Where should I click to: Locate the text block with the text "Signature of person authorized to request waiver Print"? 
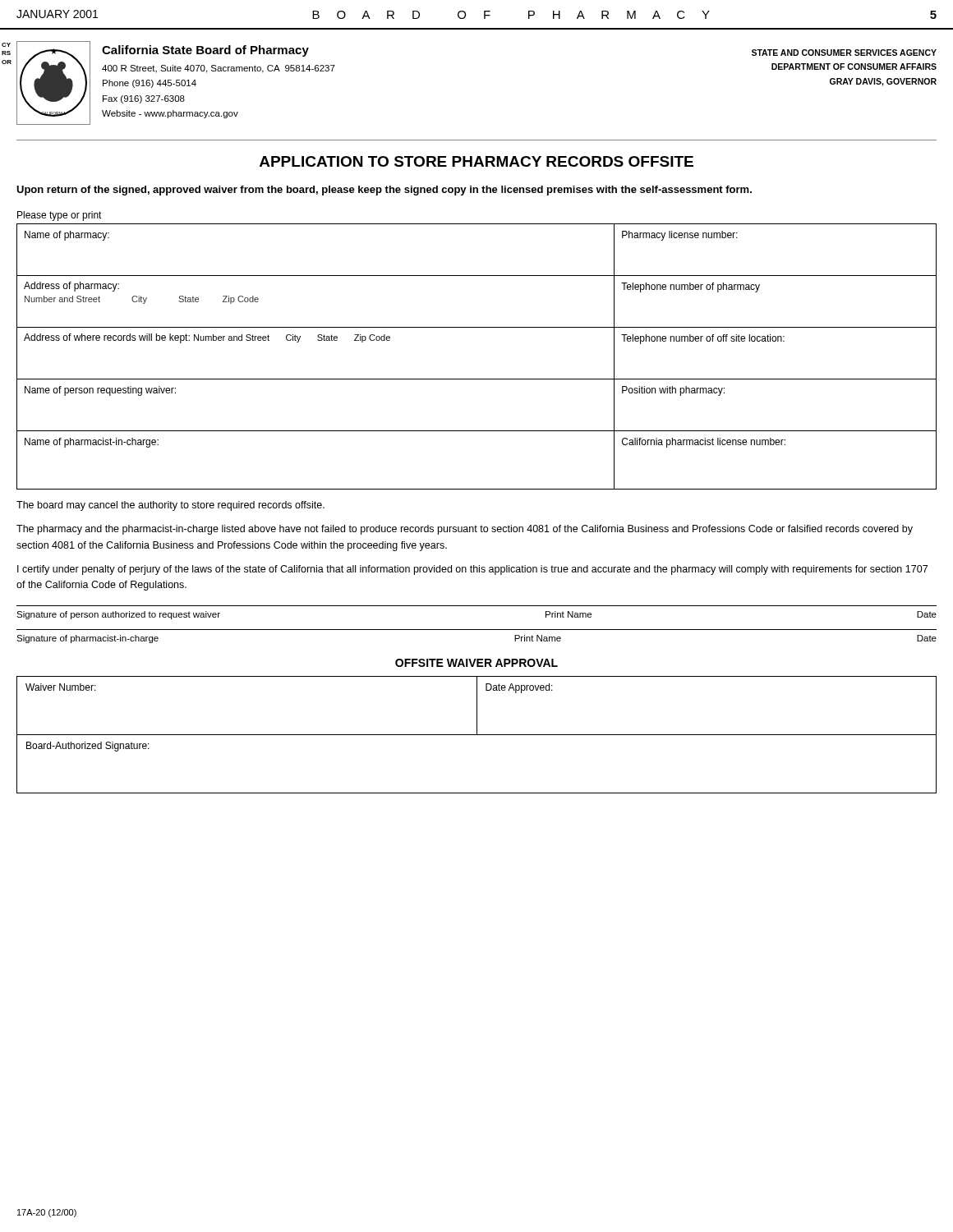(x=476, y=614)
